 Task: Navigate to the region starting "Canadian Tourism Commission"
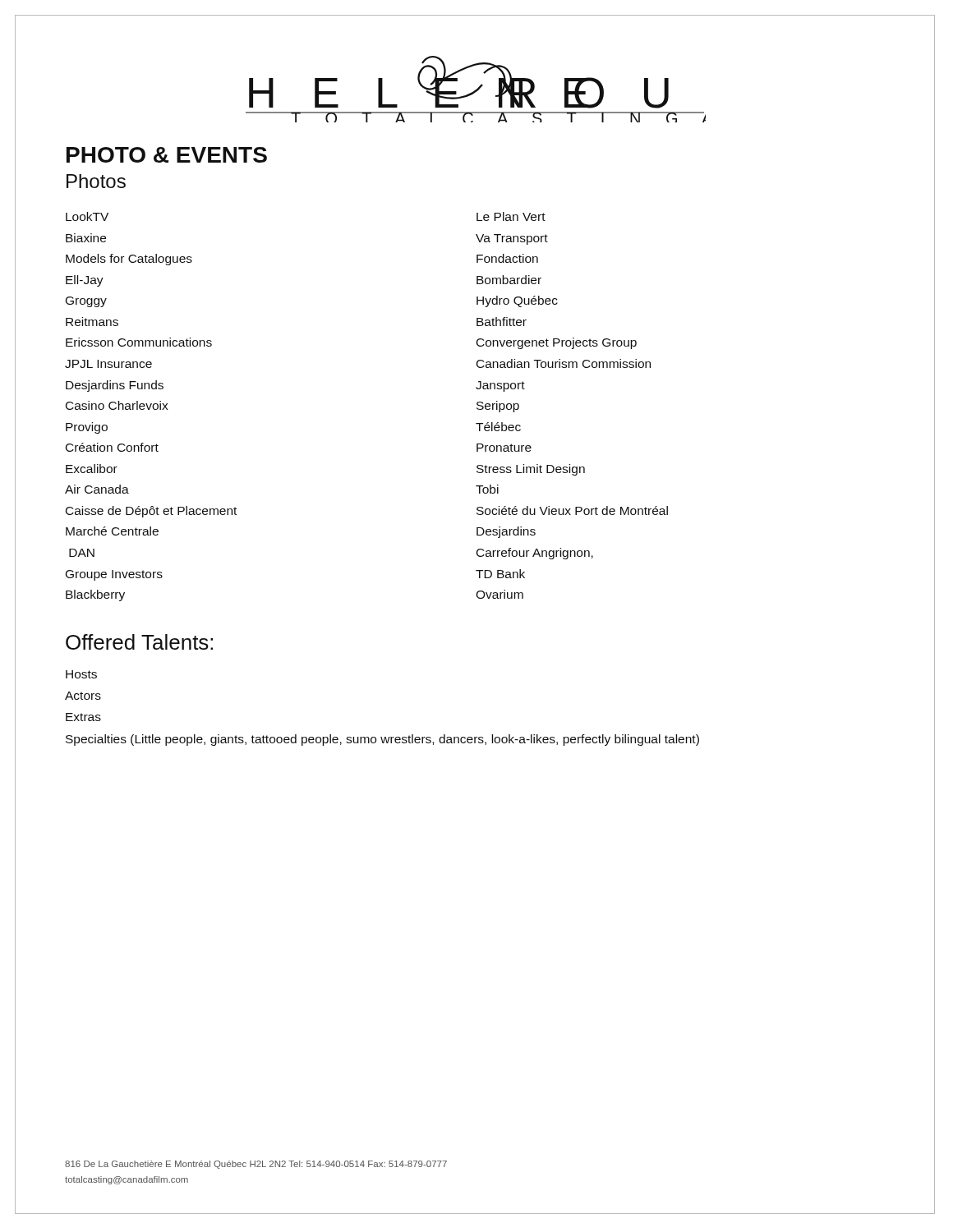click(x=564, y=363)
